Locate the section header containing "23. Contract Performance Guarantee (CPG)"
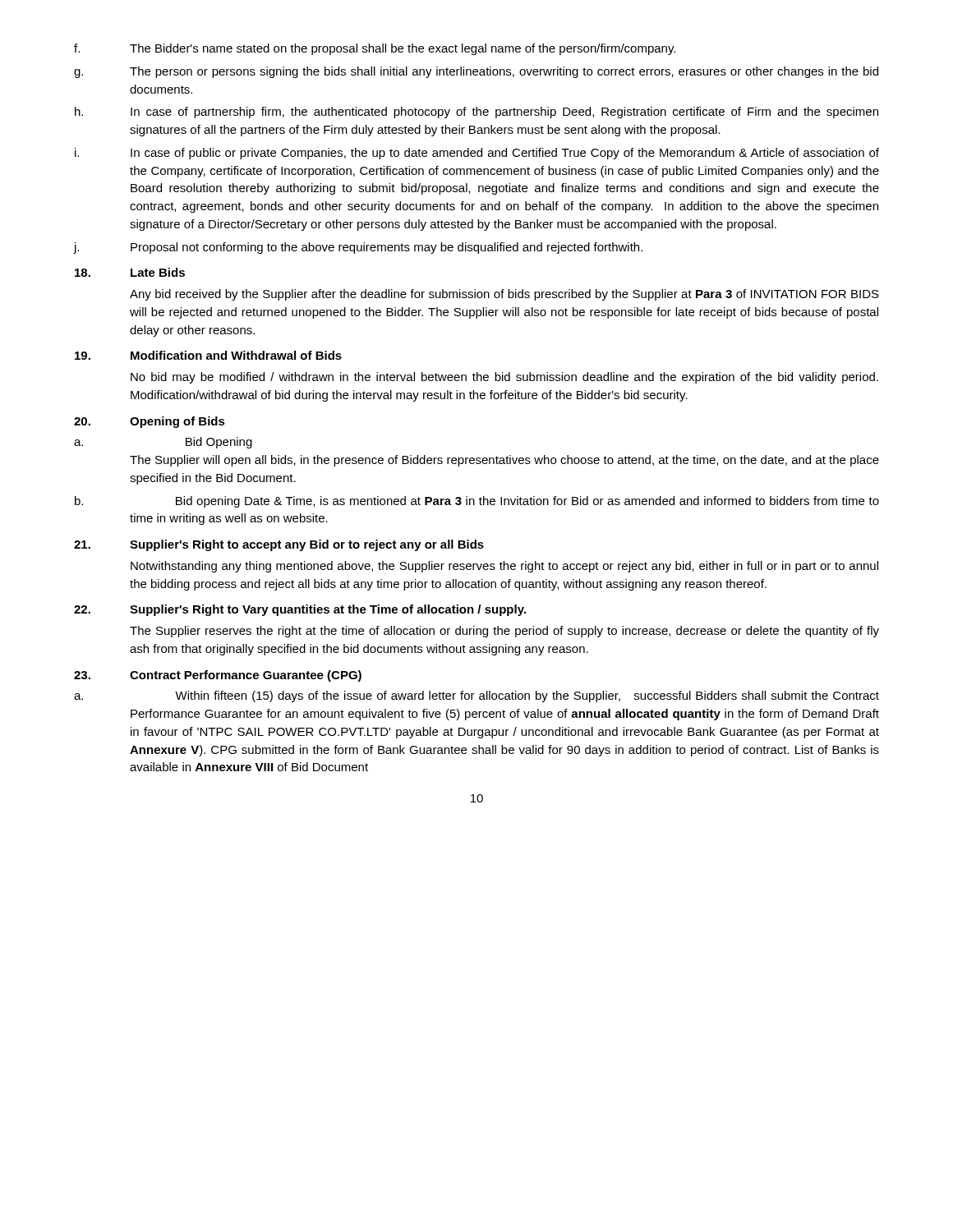 coord(218,675)
